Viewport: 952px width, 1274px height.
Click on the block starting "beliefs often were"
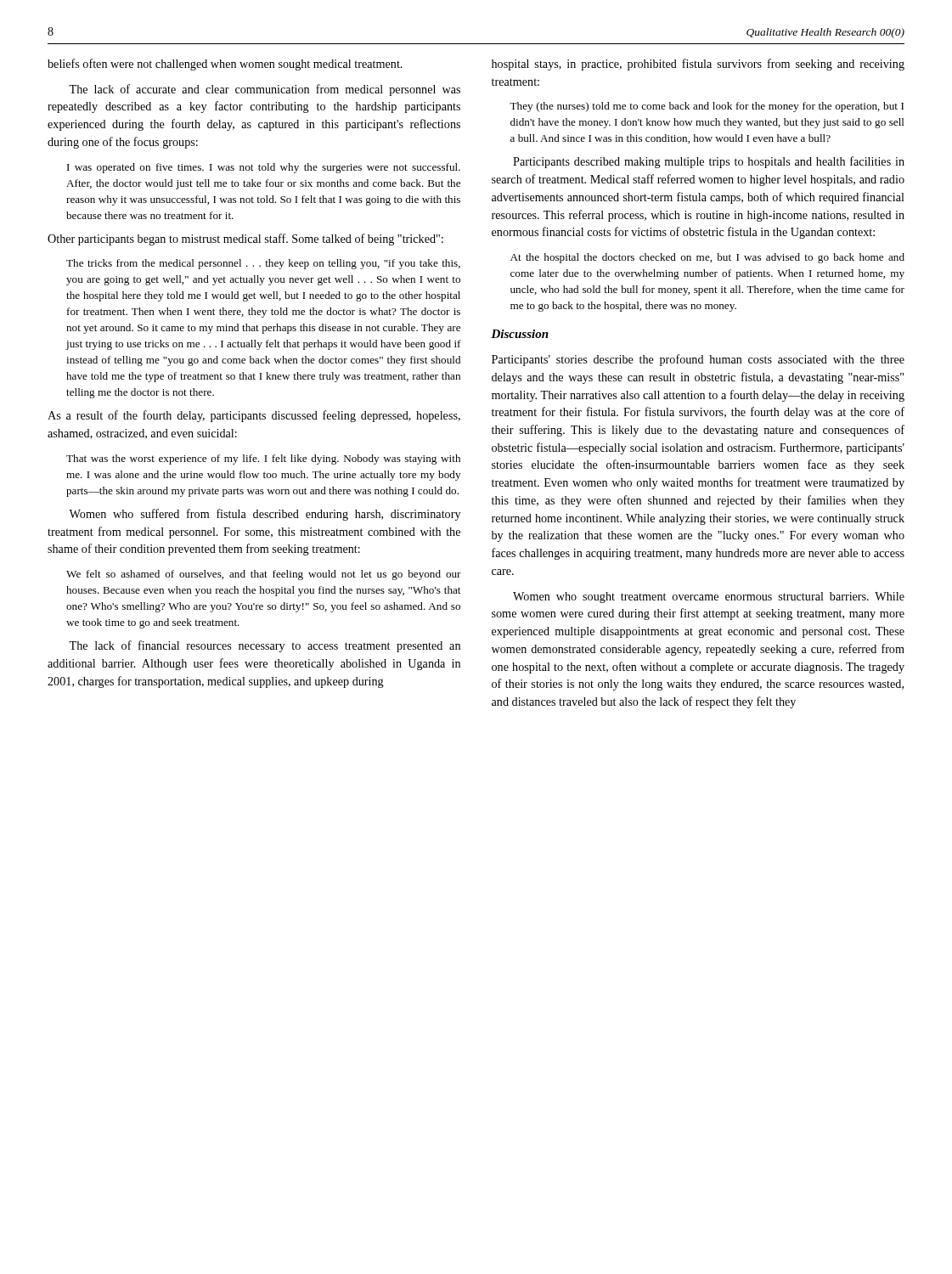(254, 103)
